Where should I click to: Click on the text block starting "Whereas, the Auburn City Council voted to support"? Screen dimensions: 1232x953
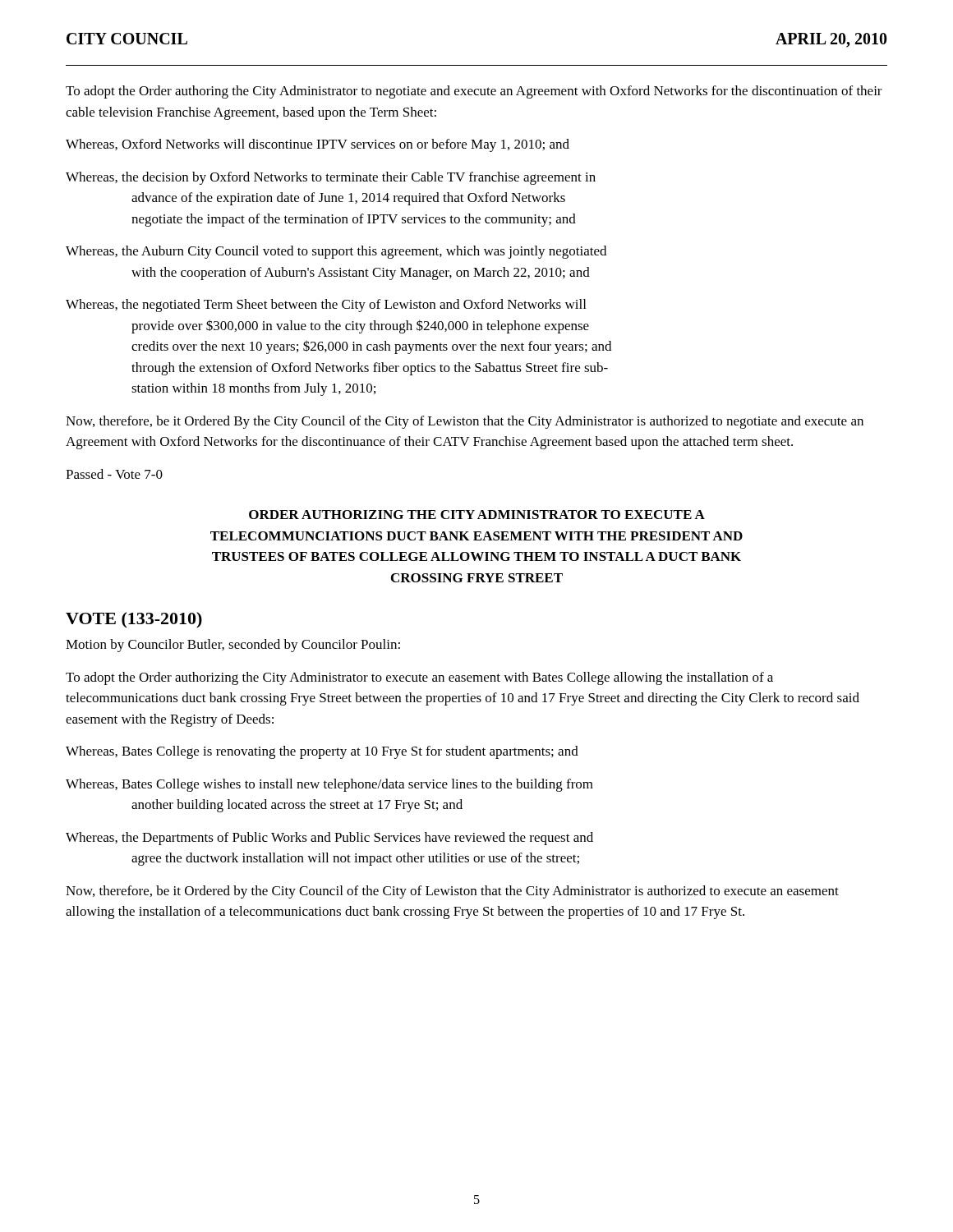point(336,261)
